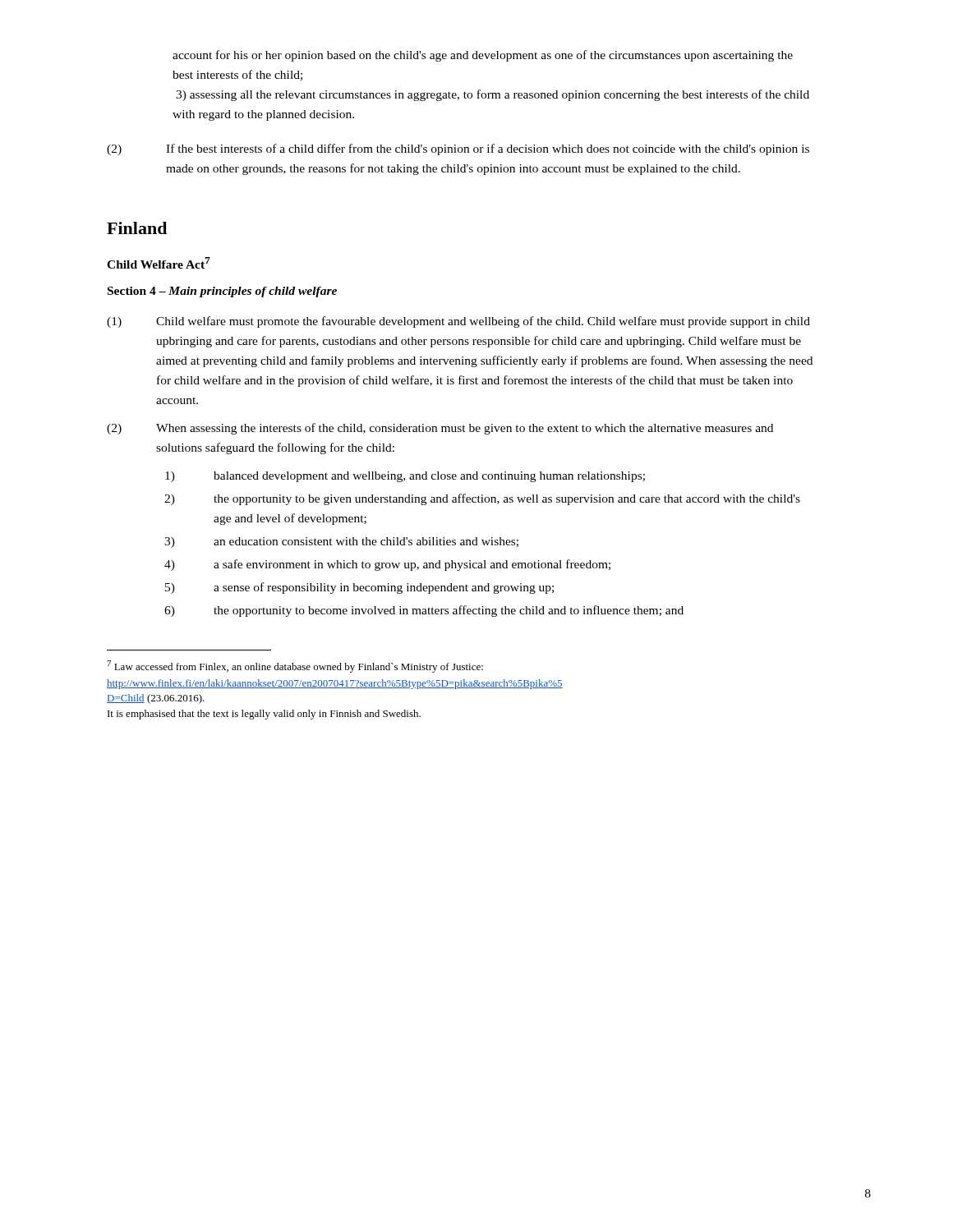The width and height of the screenshot is (953, 1232).
Task: Click the passage that begins "account for his or her opinion based"
Action: coord(491,84)
